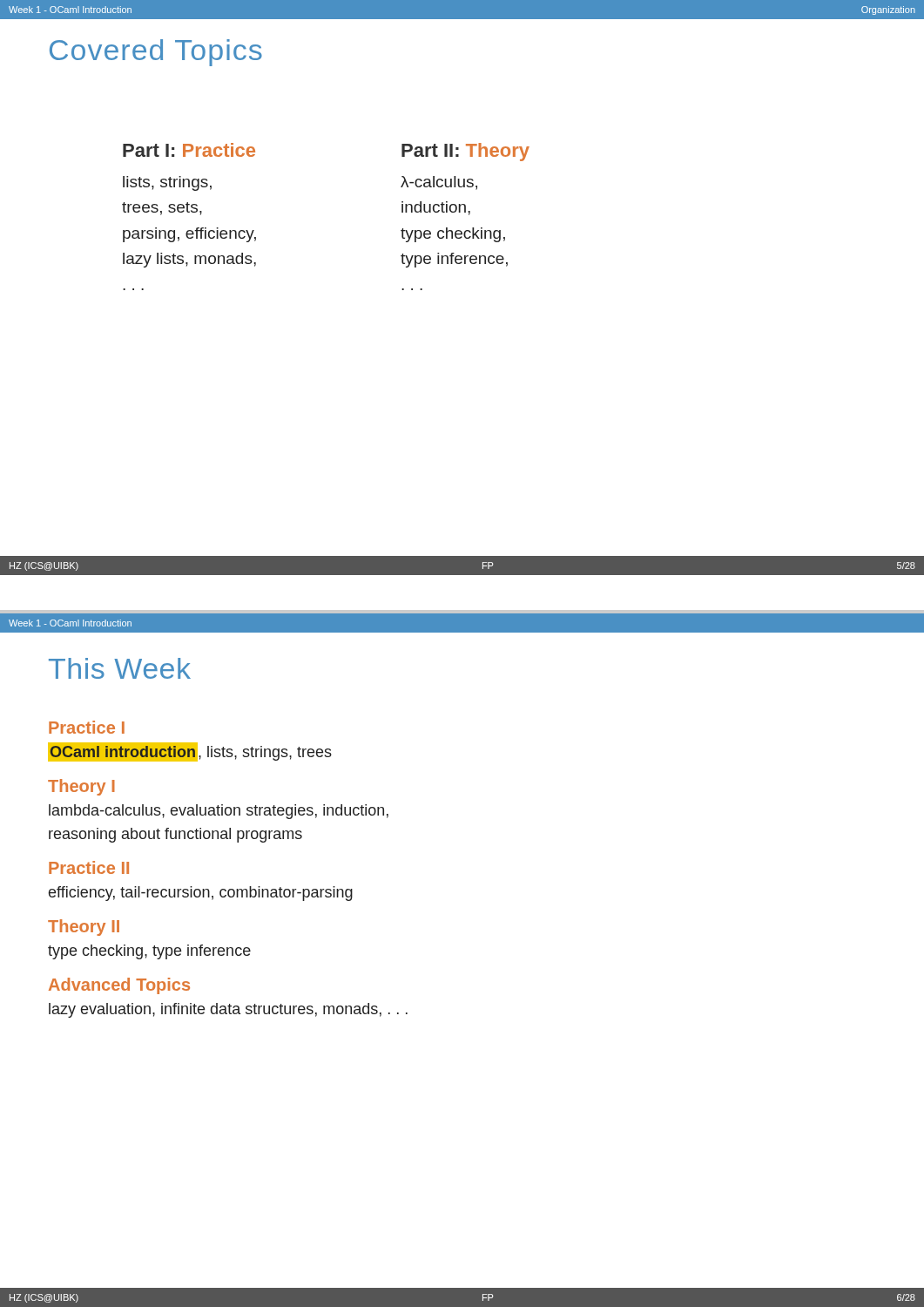
Task: Locate the element starting "Practice II"
Action: 89,868
